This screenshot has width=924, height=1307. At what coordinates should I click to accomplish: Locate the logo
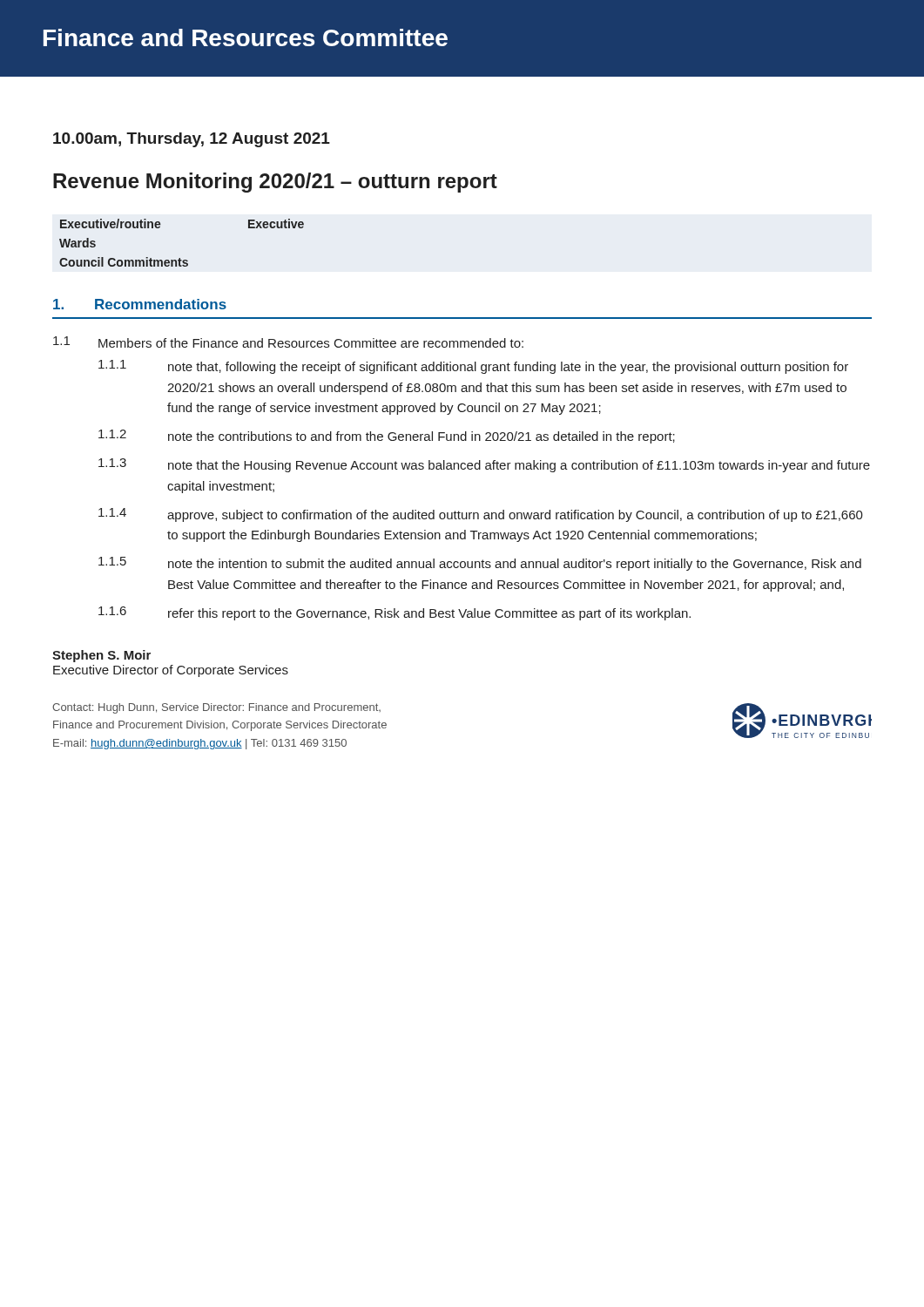tap(802, 723)
